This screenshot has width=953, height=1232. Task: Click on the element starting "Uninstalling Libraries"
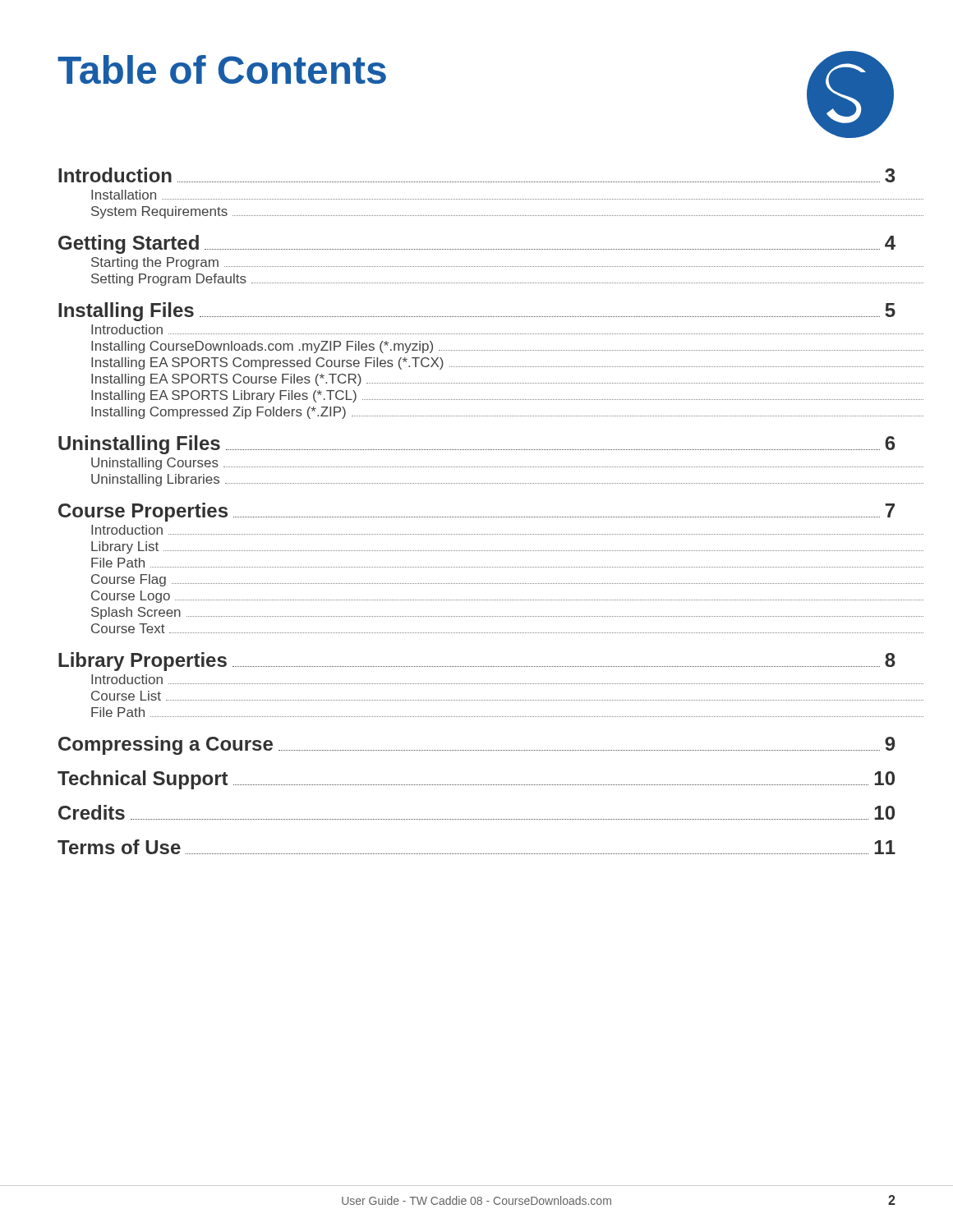[507, 480]
